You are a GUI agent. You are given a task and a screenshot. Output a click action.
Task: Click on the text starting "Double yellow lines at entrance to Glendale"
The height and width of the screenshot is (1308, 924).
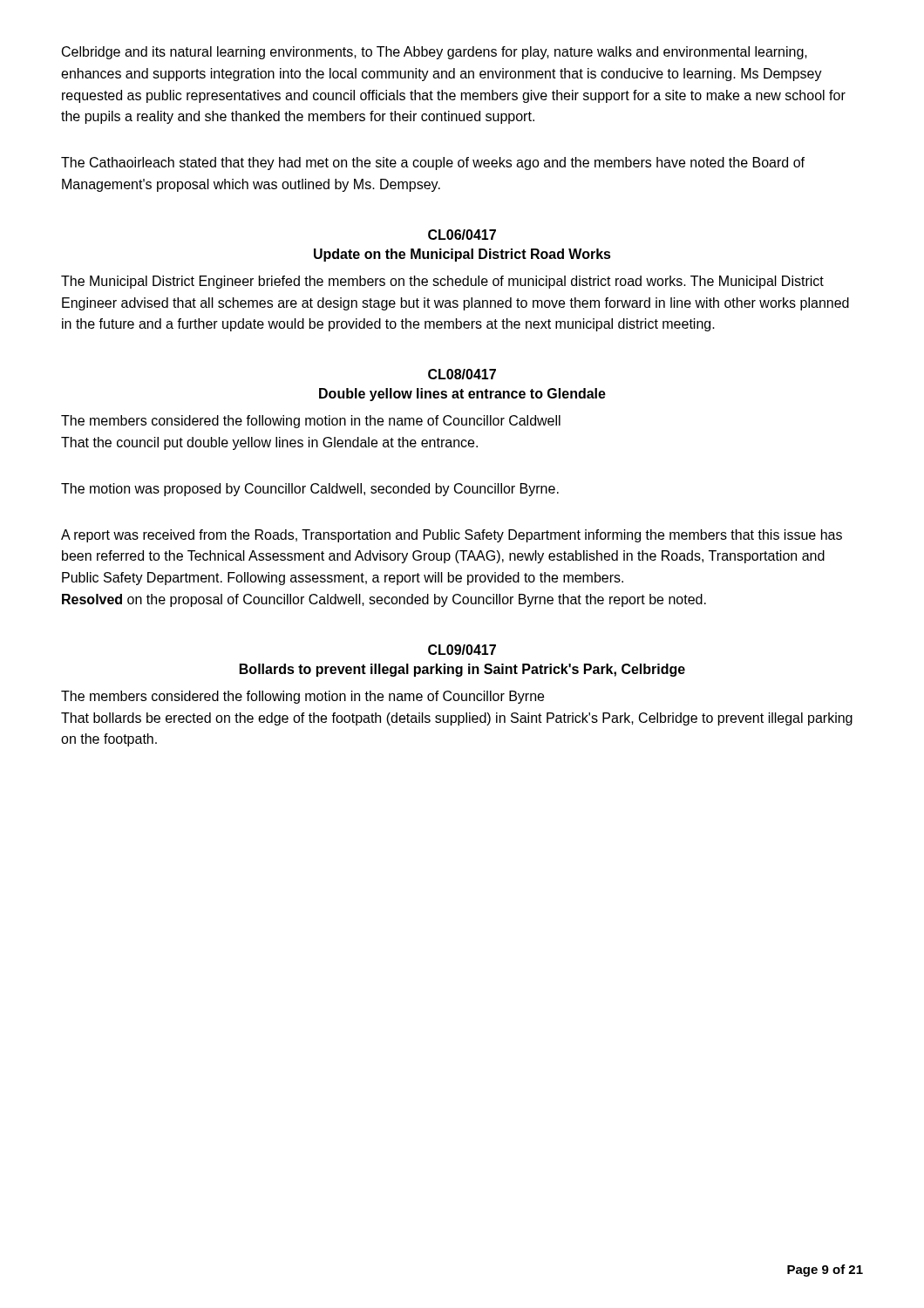pos(462,394)
